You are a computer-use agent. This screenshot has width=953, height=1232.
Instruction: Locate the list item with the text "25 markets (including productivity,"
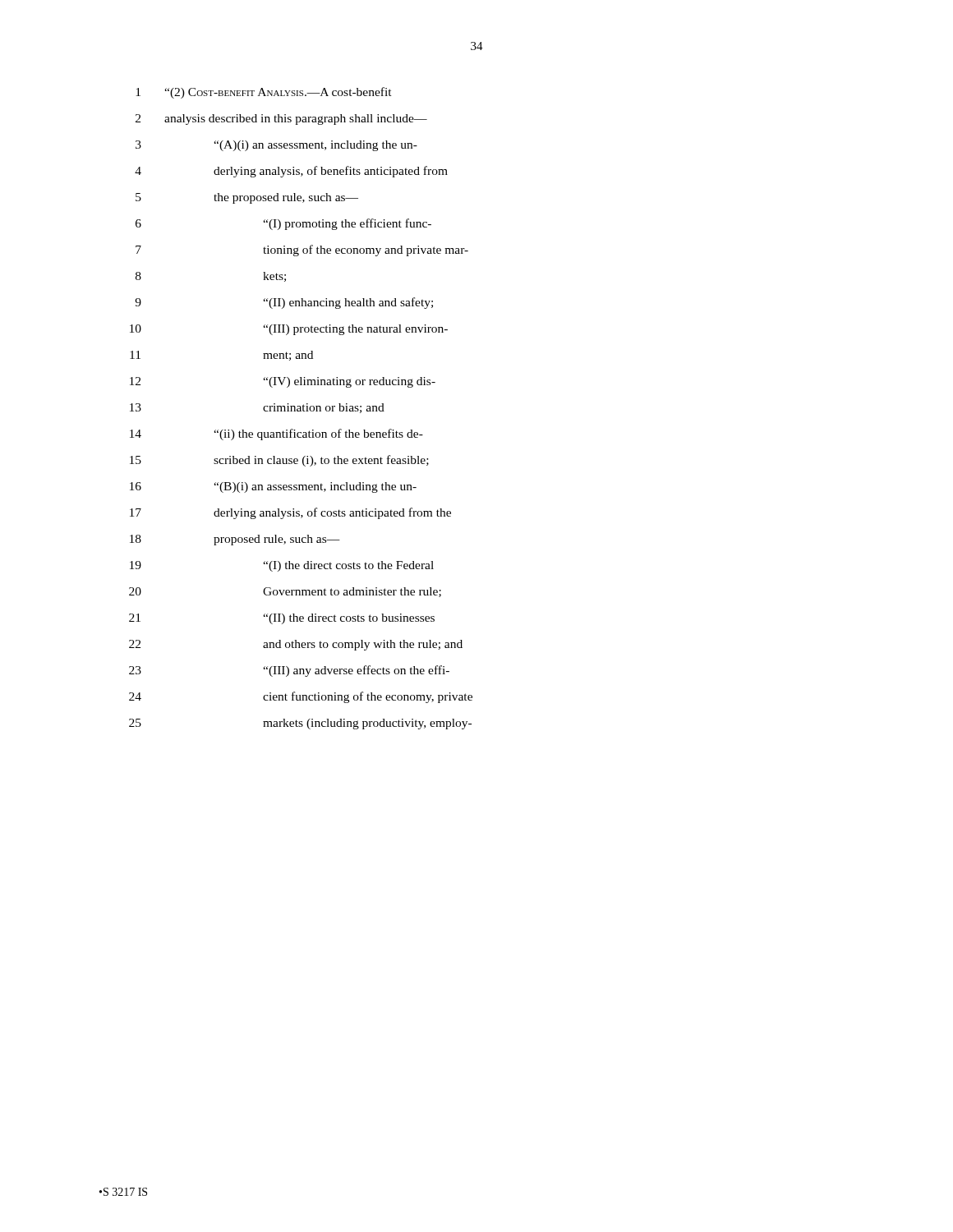coord(476,723)
